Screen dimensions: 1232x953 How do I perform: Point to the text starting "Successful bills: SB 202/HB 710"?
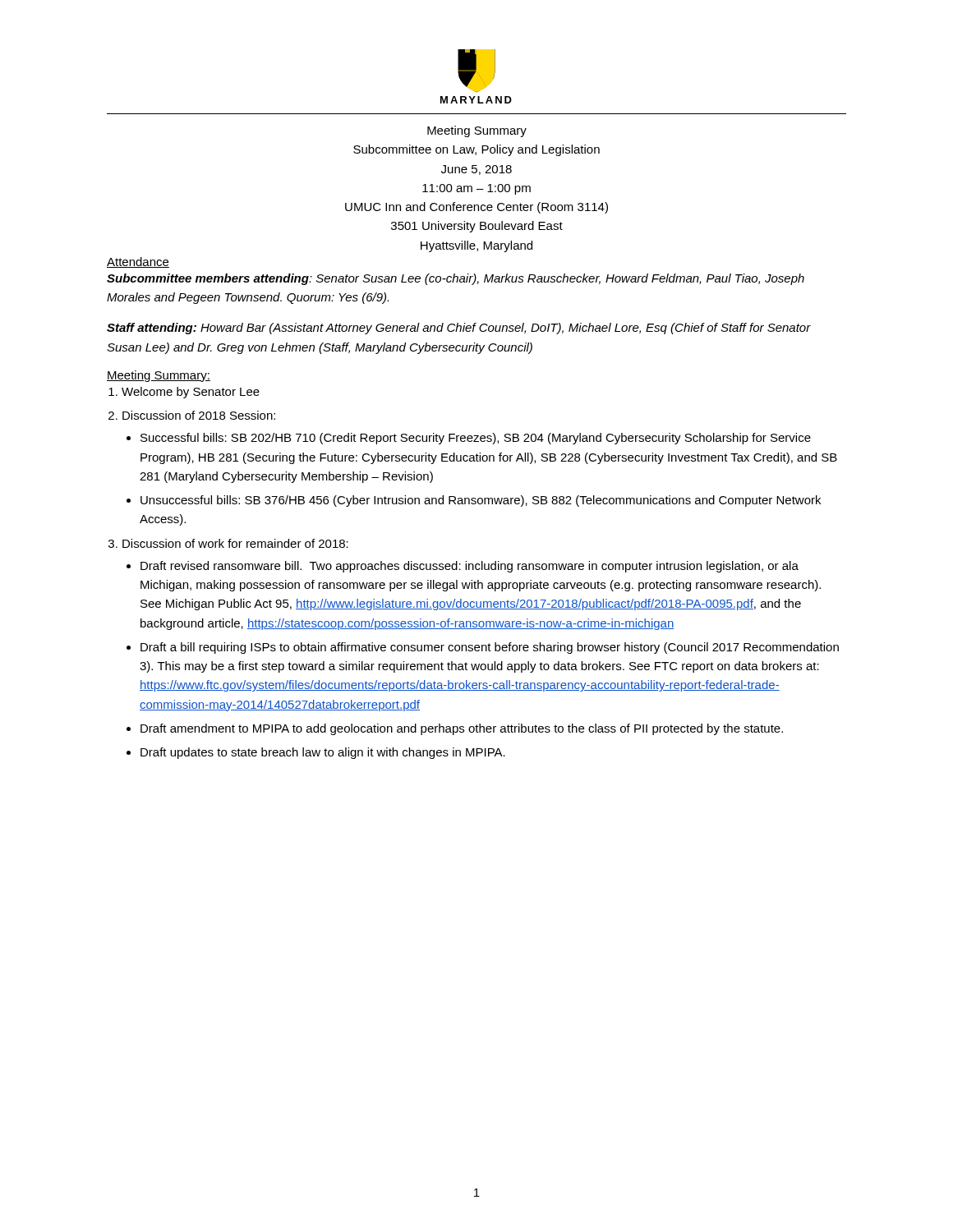click(x=489, y=457)
